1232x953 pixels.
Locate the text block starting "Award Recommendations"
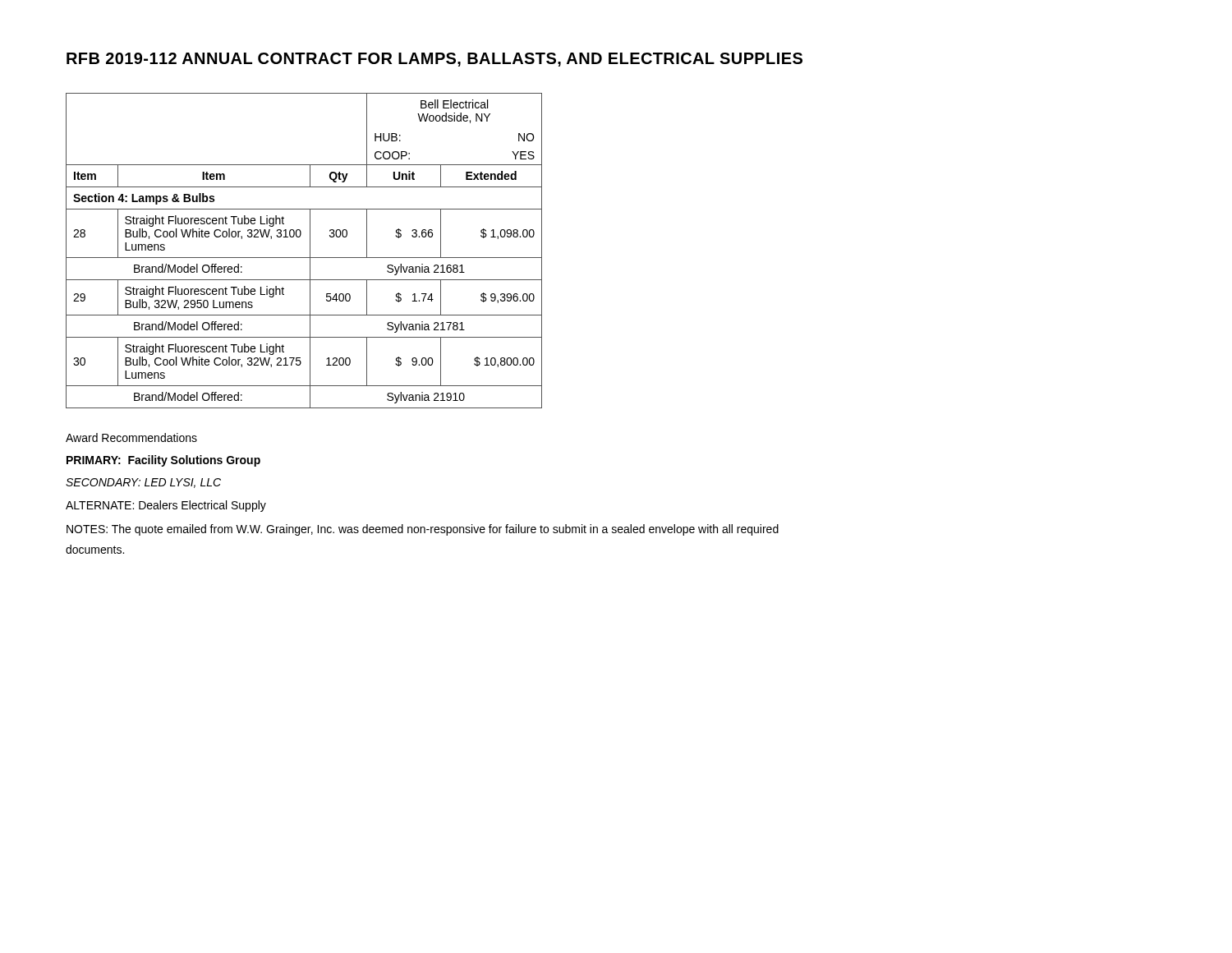click(x=131, y=438)
